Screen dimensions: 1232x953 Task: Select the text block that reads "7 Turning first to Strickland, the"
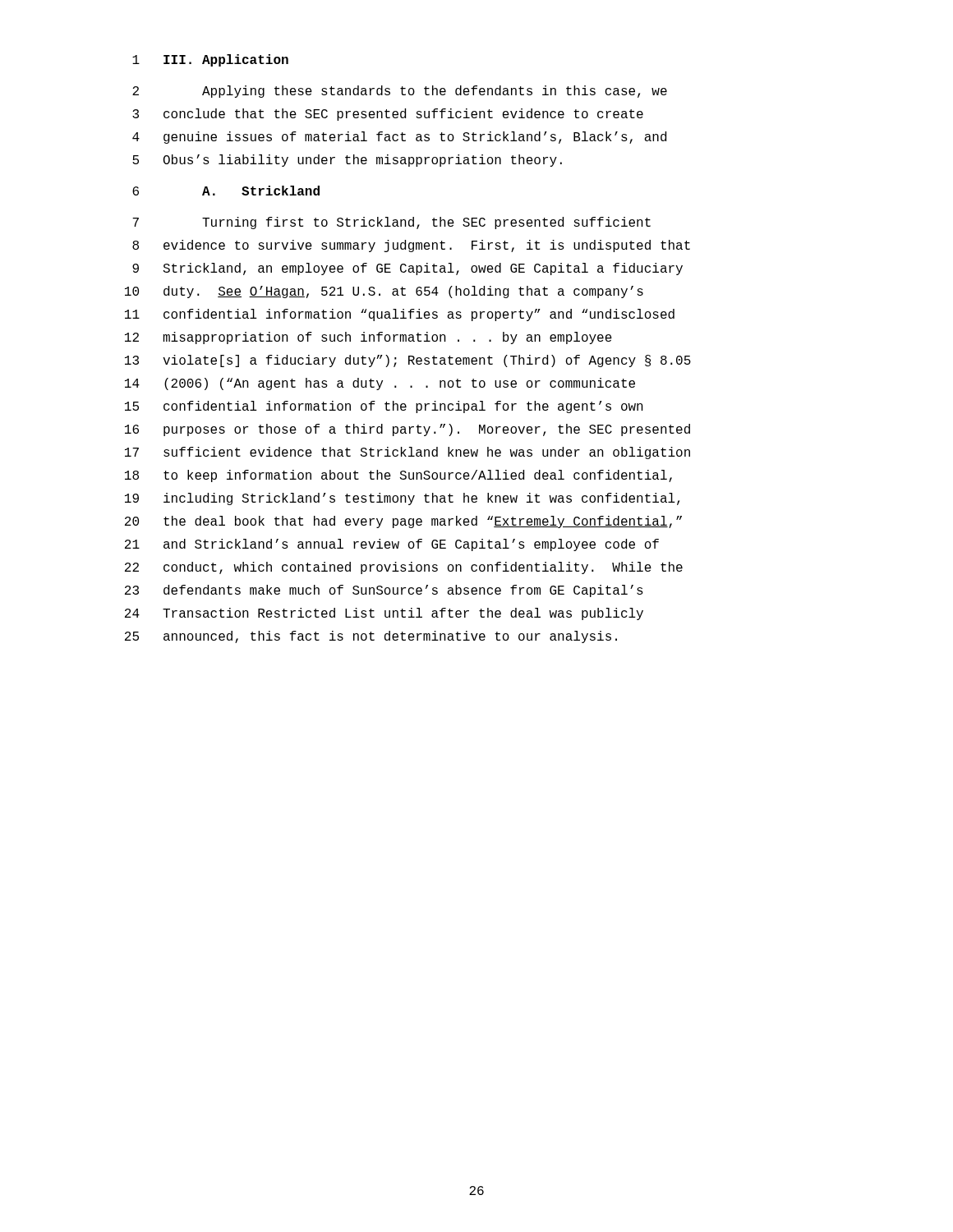pos(497,223)
